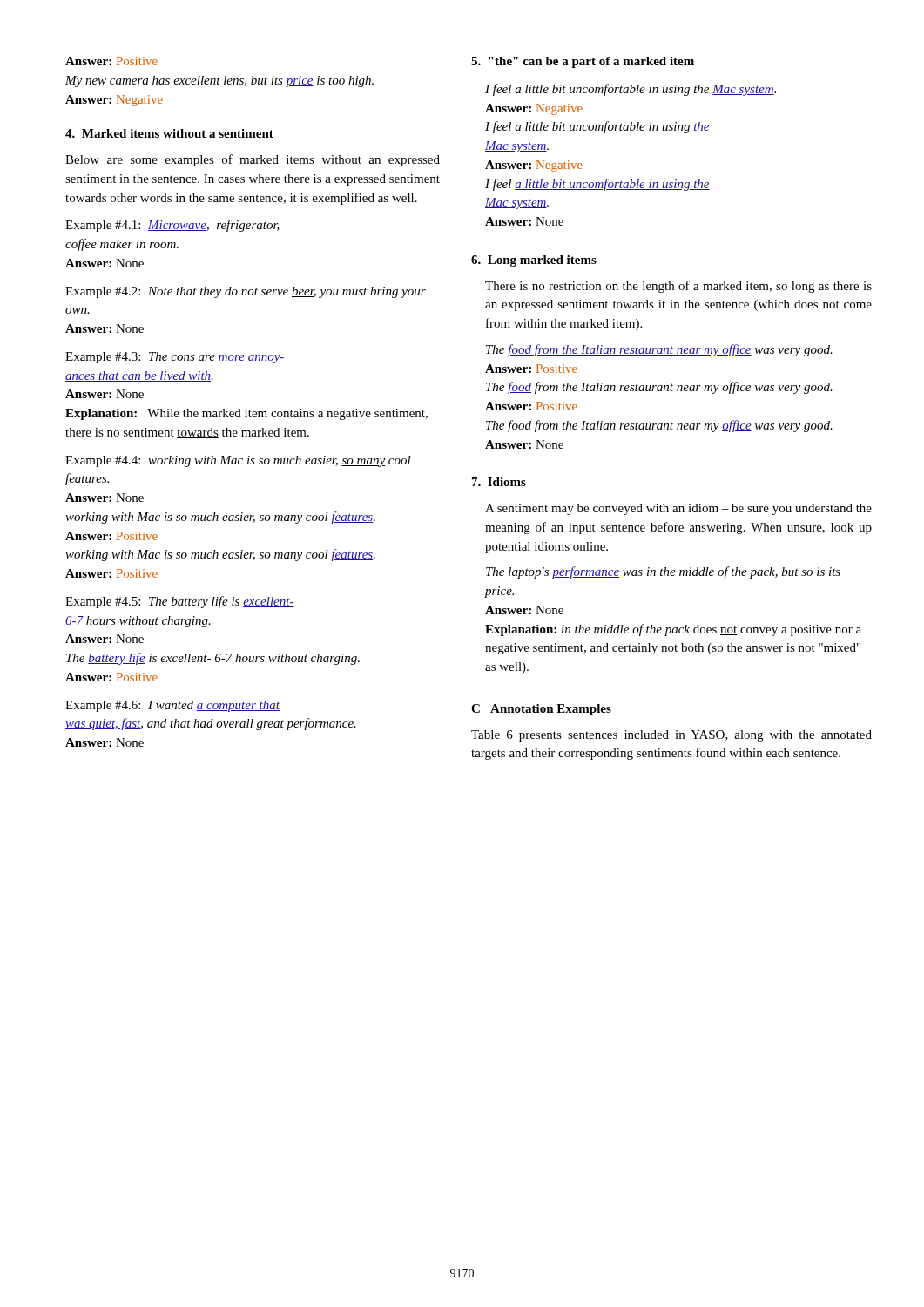Point to the element starting "I feel a little bit uncomfortable in"
924x1307 pixels.
[631, 90]
